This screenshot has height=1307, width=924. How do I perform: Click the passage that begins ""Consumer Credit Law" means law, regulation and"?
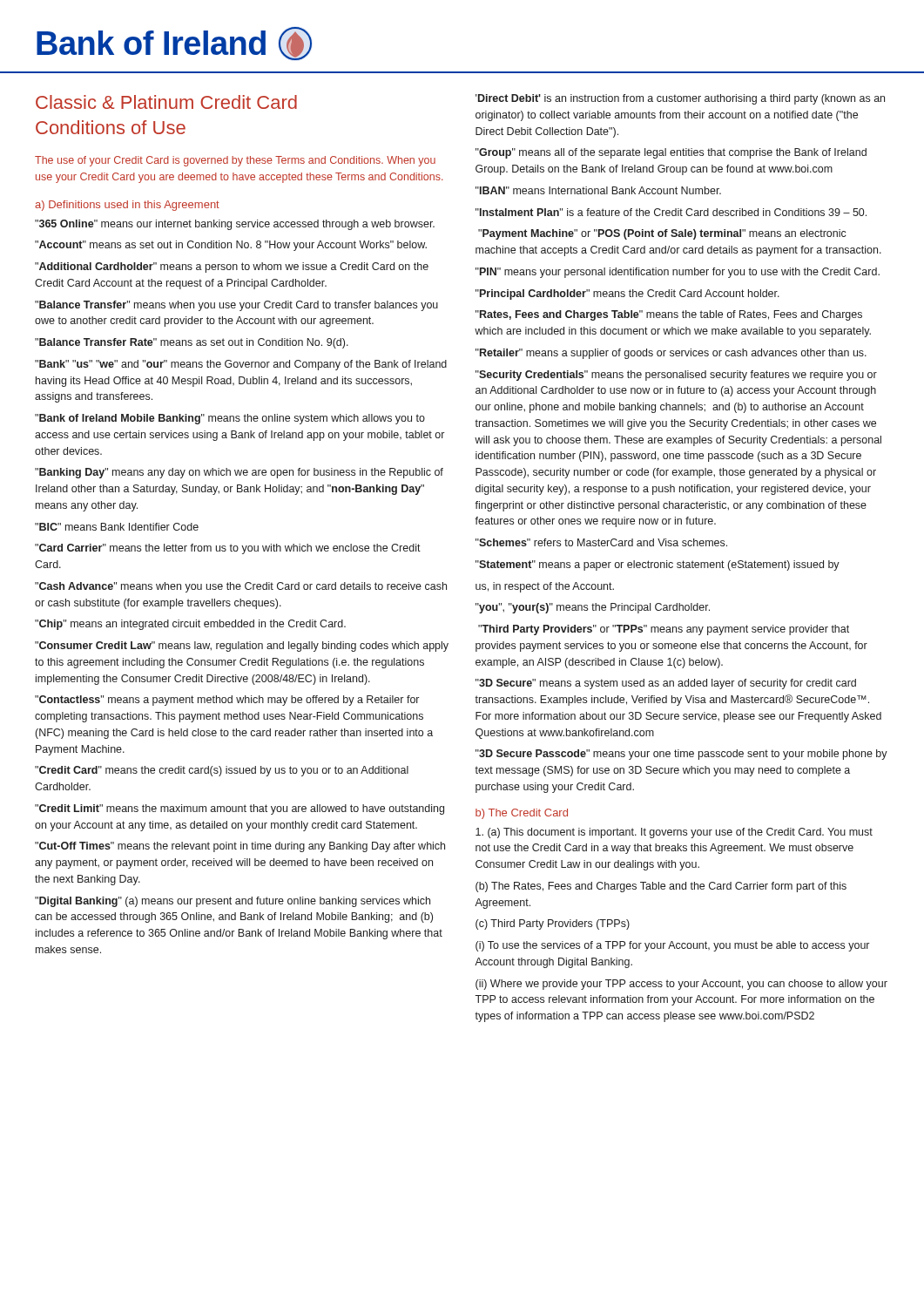242,662
